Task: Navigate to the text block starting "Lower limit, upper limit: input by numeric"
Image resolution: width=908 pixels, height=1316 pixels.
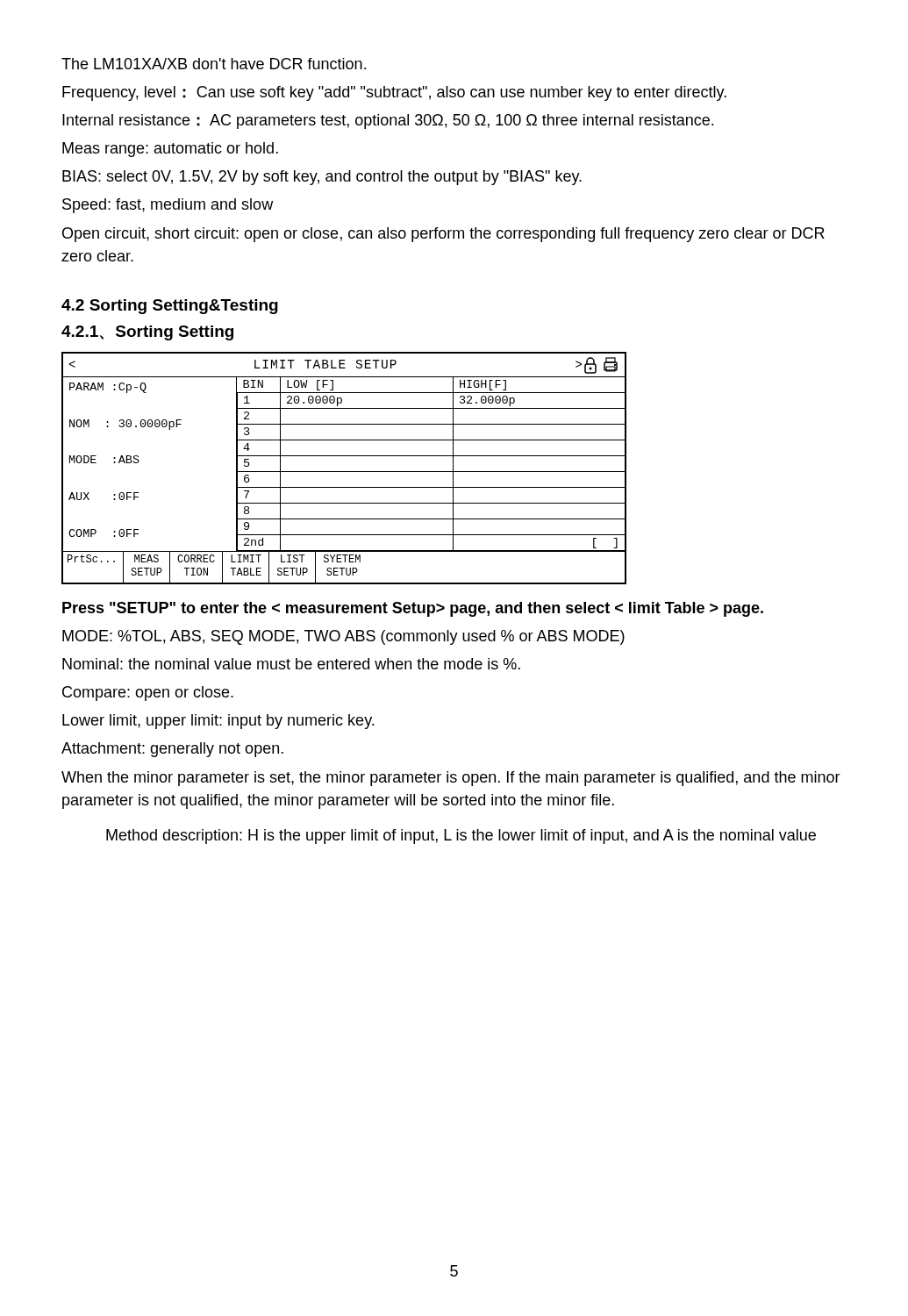Action: [218, 721]
